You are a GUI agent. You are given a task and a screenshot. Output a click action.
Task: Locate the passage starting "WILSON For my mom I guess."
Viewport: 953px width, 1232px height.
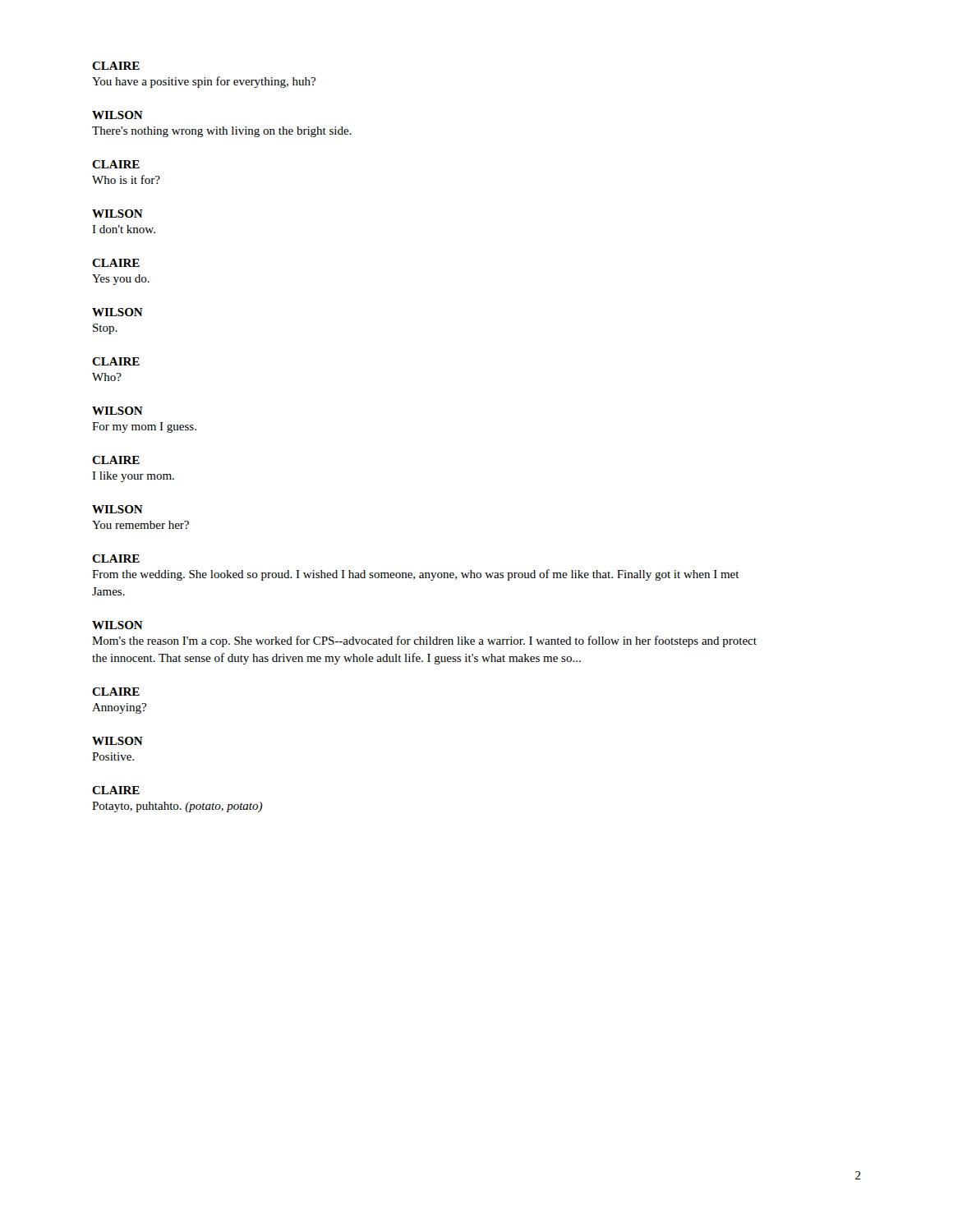click(x=117, y=411)
